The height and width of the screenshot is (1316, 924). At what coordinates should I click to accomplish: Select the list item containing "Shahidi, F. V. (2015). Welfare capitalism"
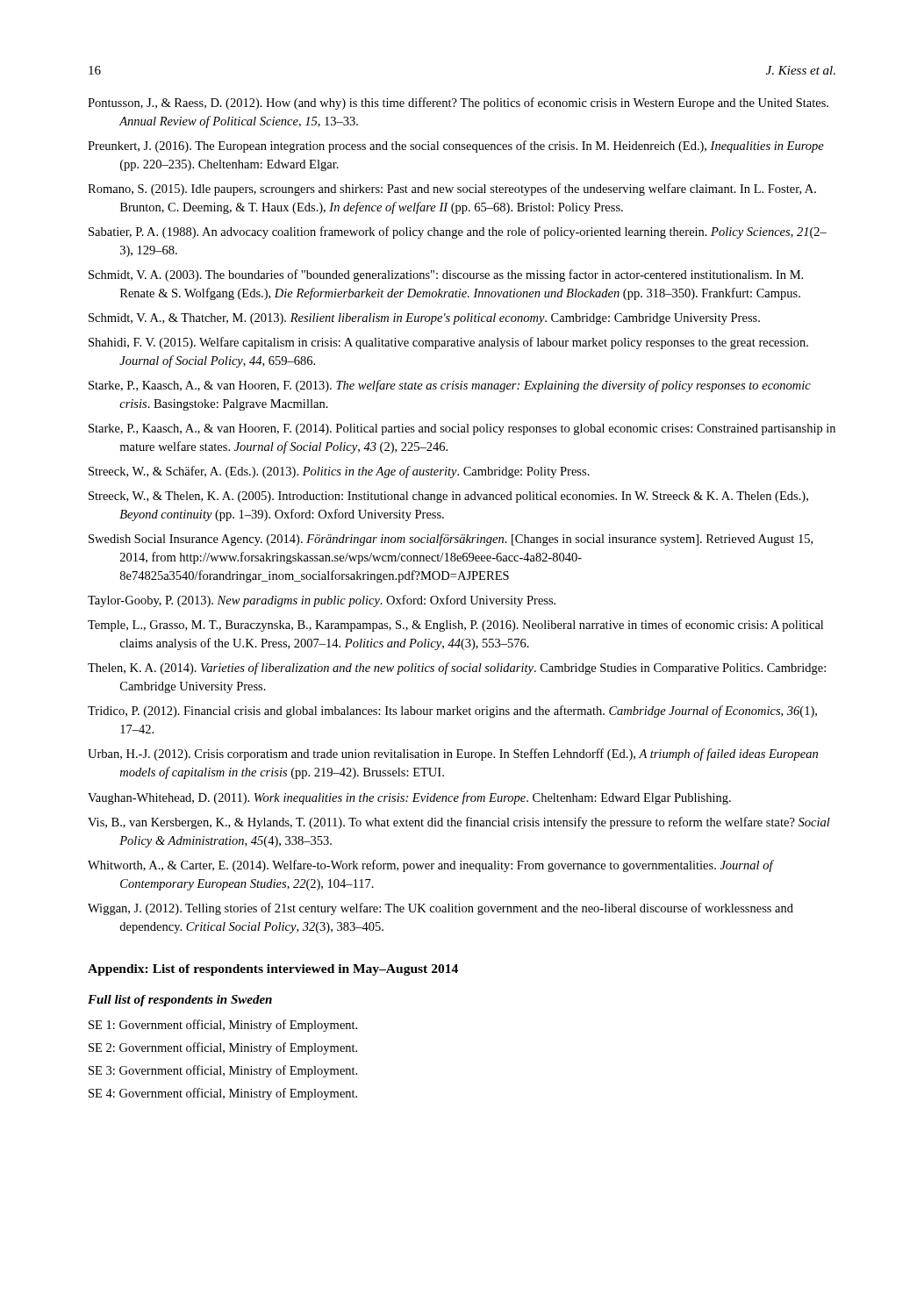tap(448, 352)
